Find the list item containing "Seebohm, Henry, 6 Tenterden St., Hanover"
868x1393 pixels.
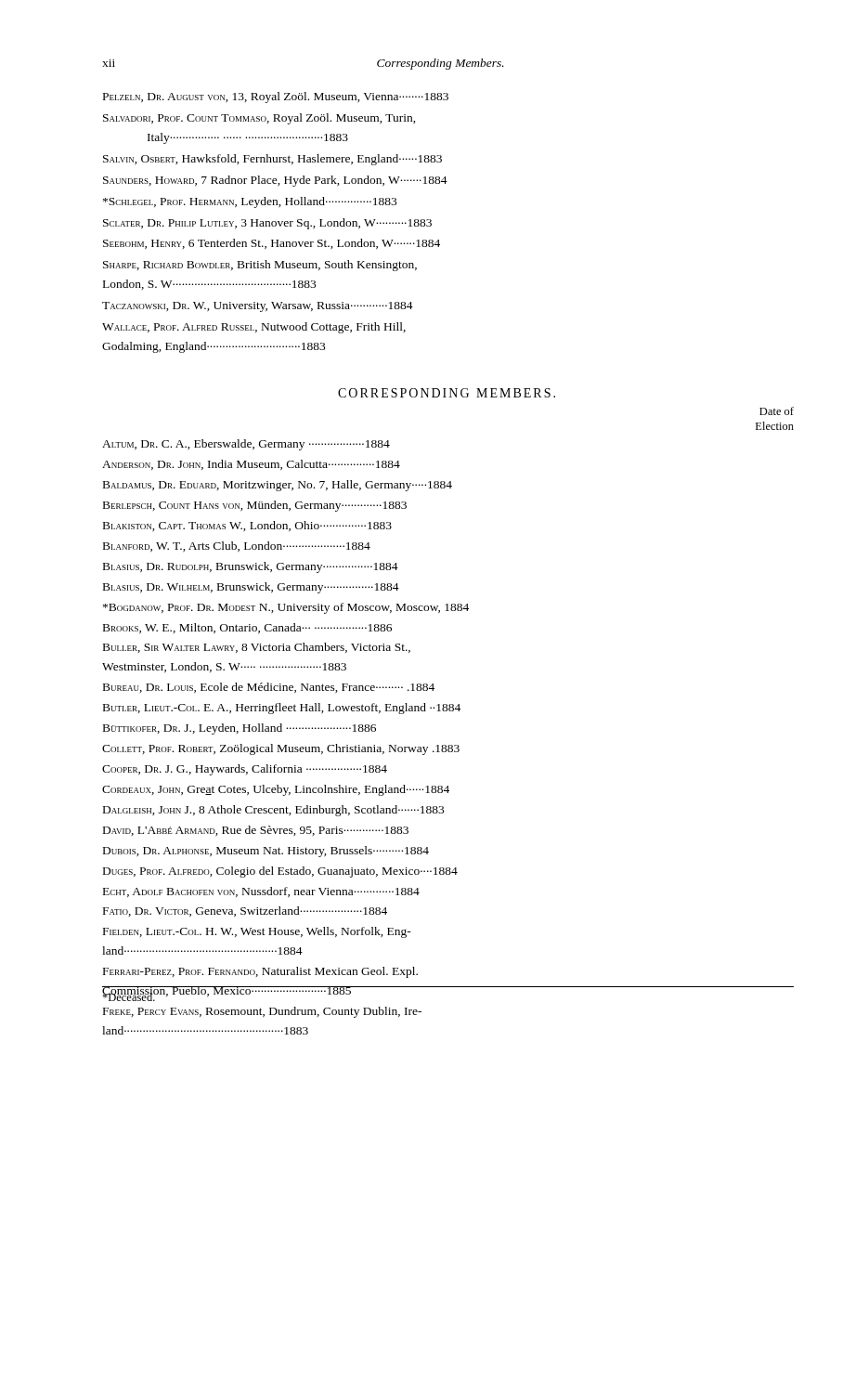[271, 243]
